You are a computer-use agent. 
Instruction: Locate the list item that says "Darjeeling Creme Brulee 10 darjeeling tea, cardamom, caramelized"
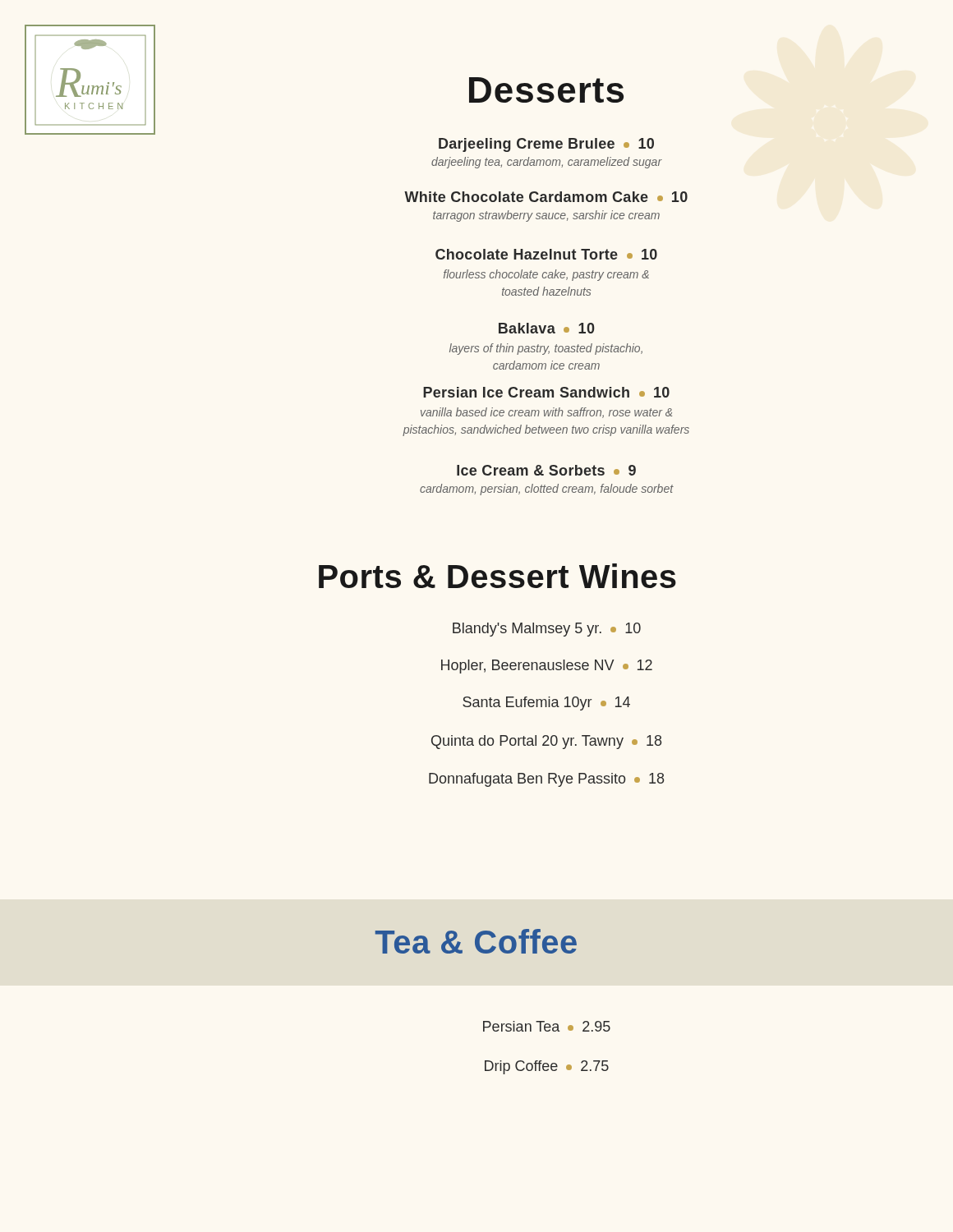click(x=546, y=152)
